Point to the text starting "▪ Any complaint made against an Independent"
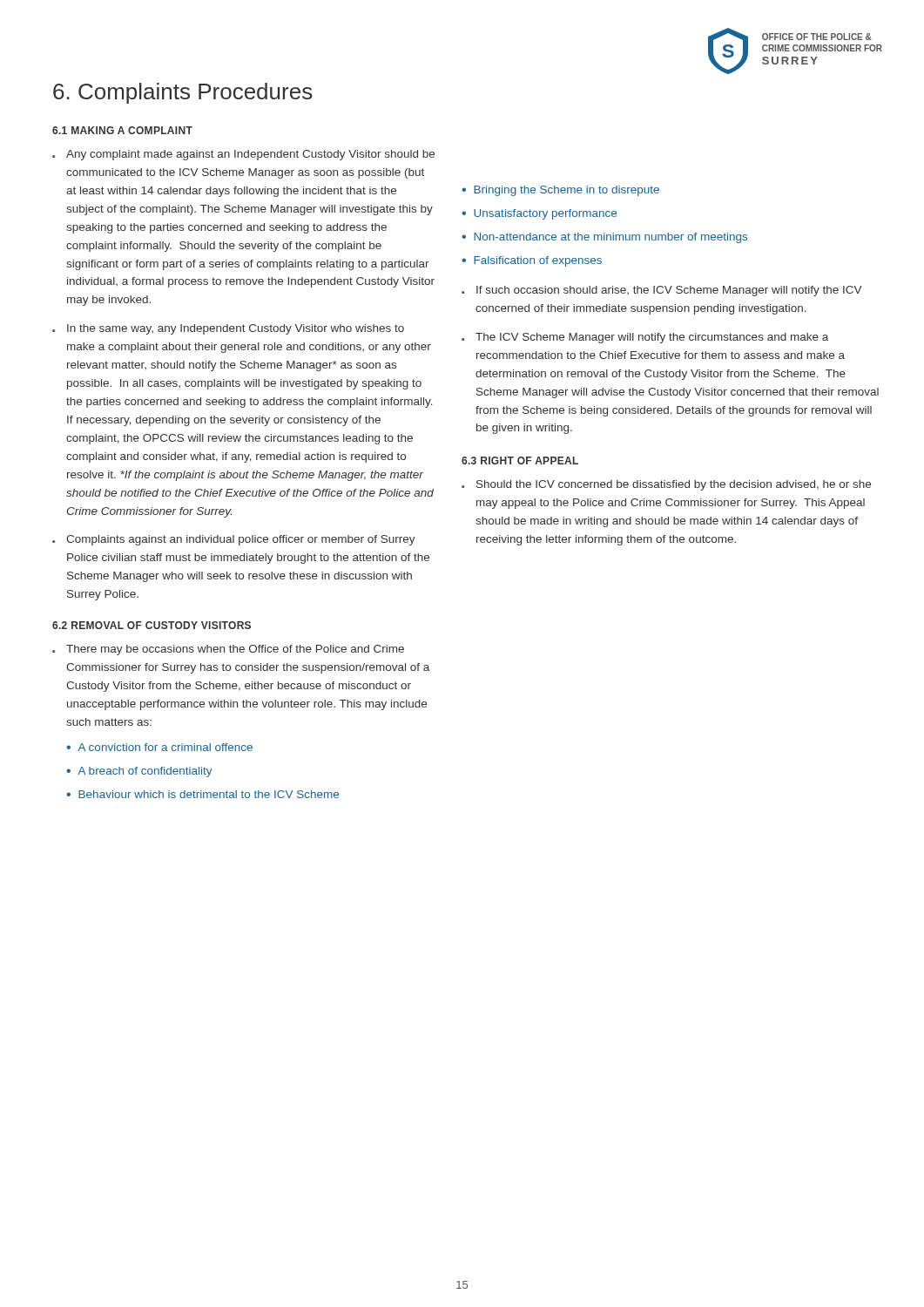The height and width of the screenshot is (1307, 924). pyautogui.click(x=244, y=228)
